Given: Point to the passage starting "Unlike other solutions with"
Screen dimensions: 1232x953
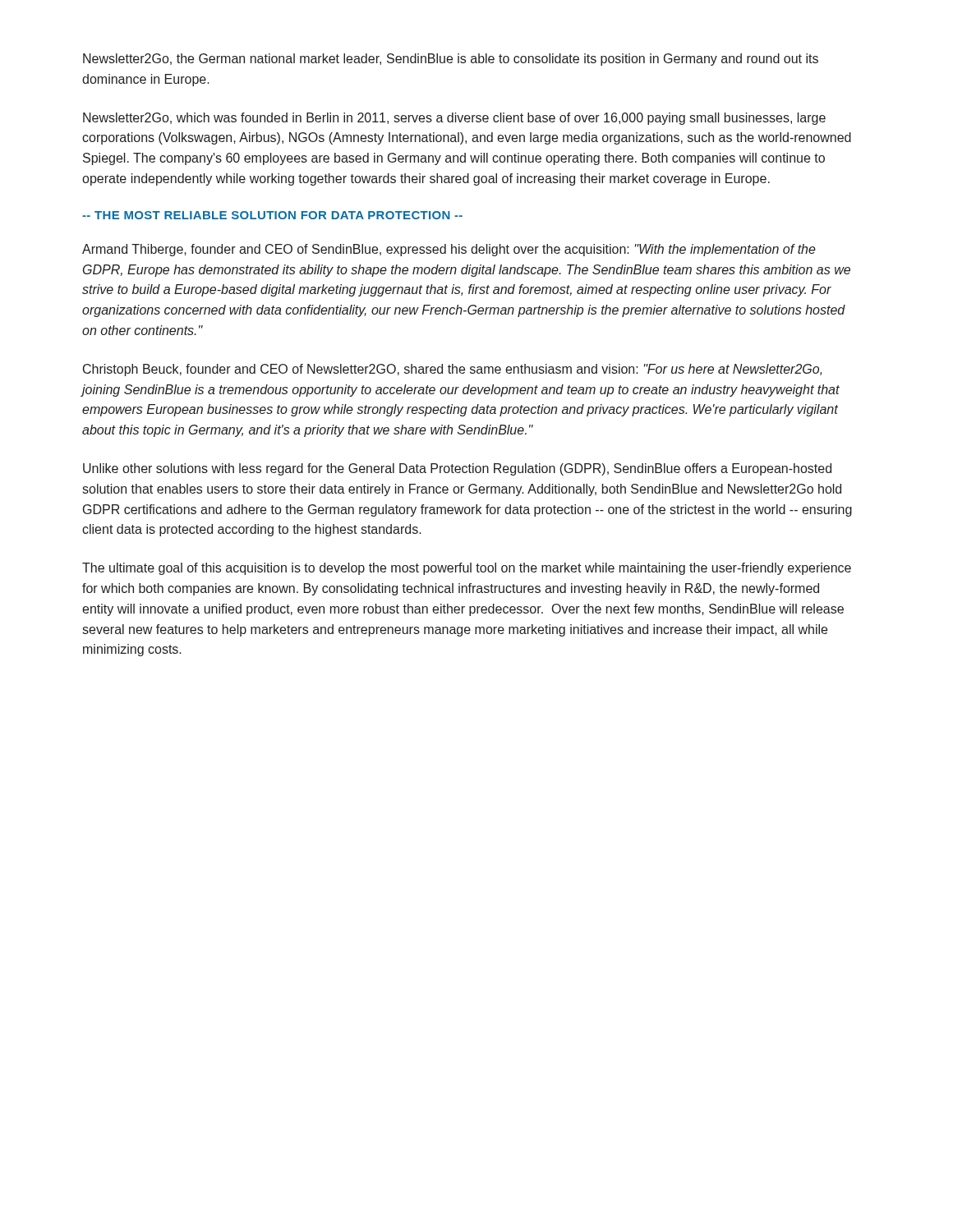Looking at the screenshot, I should point(467,499).
